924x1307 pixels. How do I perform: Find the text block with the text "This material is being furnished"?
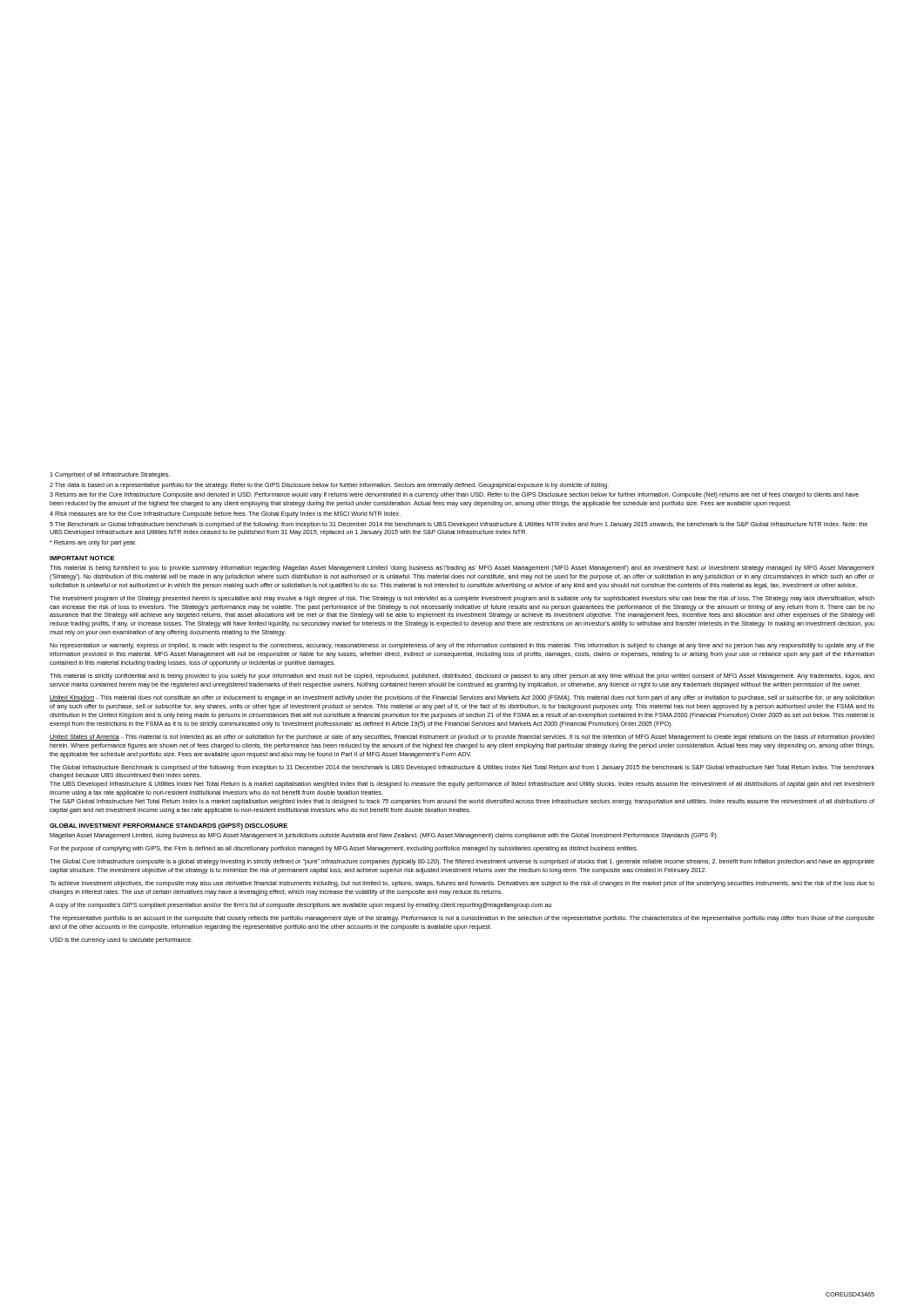coord(462,577)
